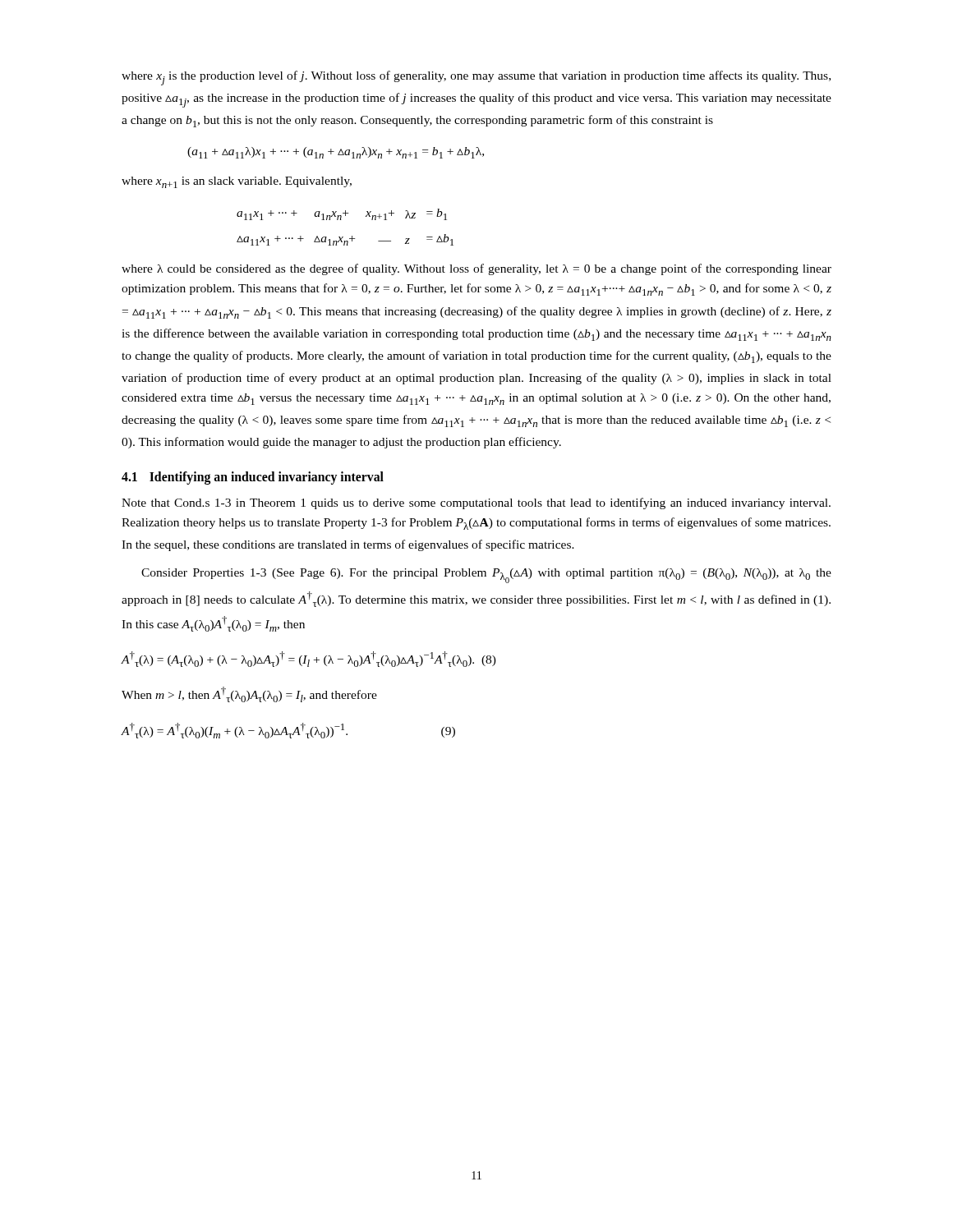Screen dimensions: 1232x953
Task: Locate the block of text that opens with "where xn+1 is"
Action: pyautogui.click(x=237, y=182)
